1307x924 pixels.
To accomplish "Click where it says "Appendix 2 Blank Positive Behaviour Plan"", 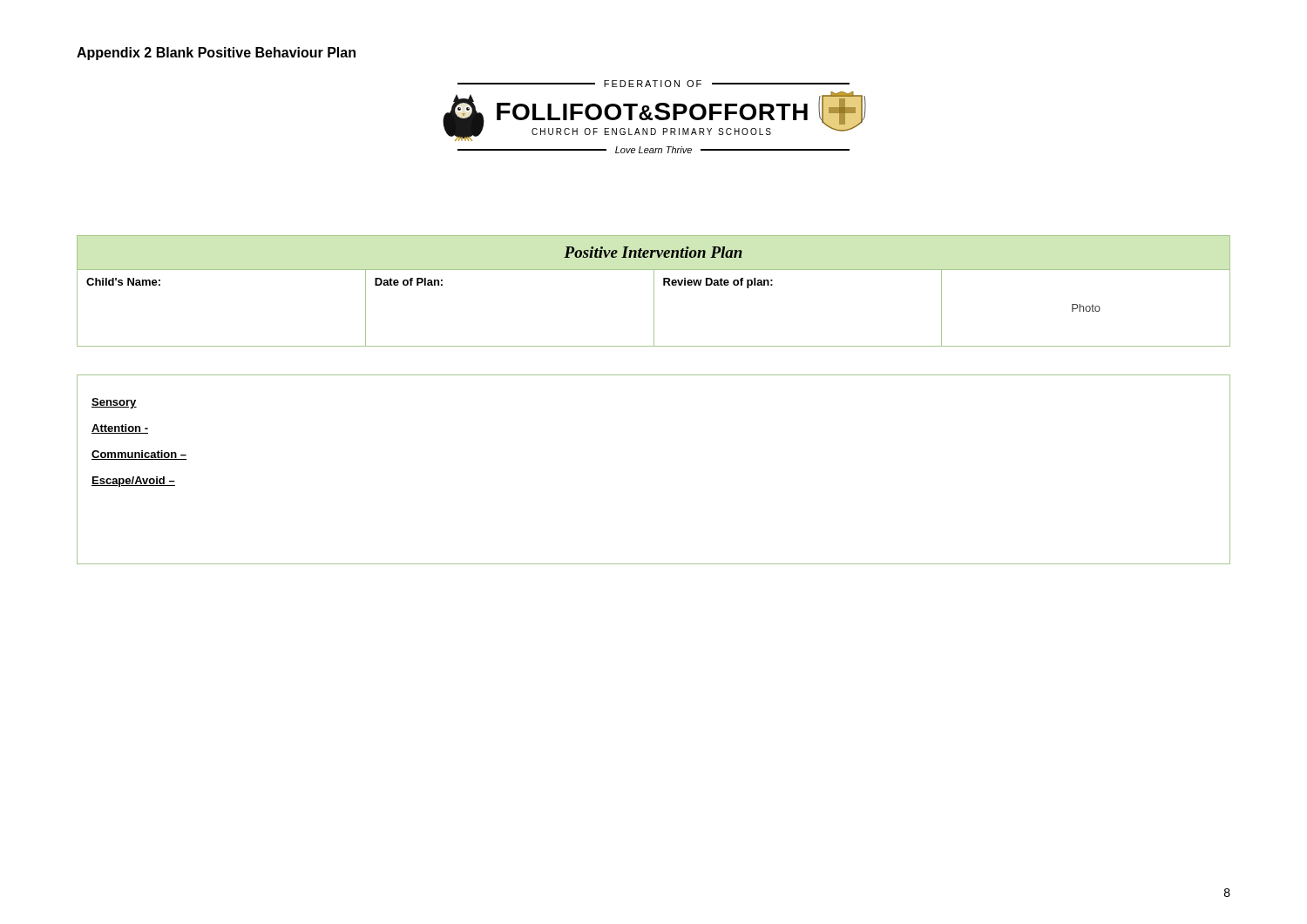I will click(217, 53).
